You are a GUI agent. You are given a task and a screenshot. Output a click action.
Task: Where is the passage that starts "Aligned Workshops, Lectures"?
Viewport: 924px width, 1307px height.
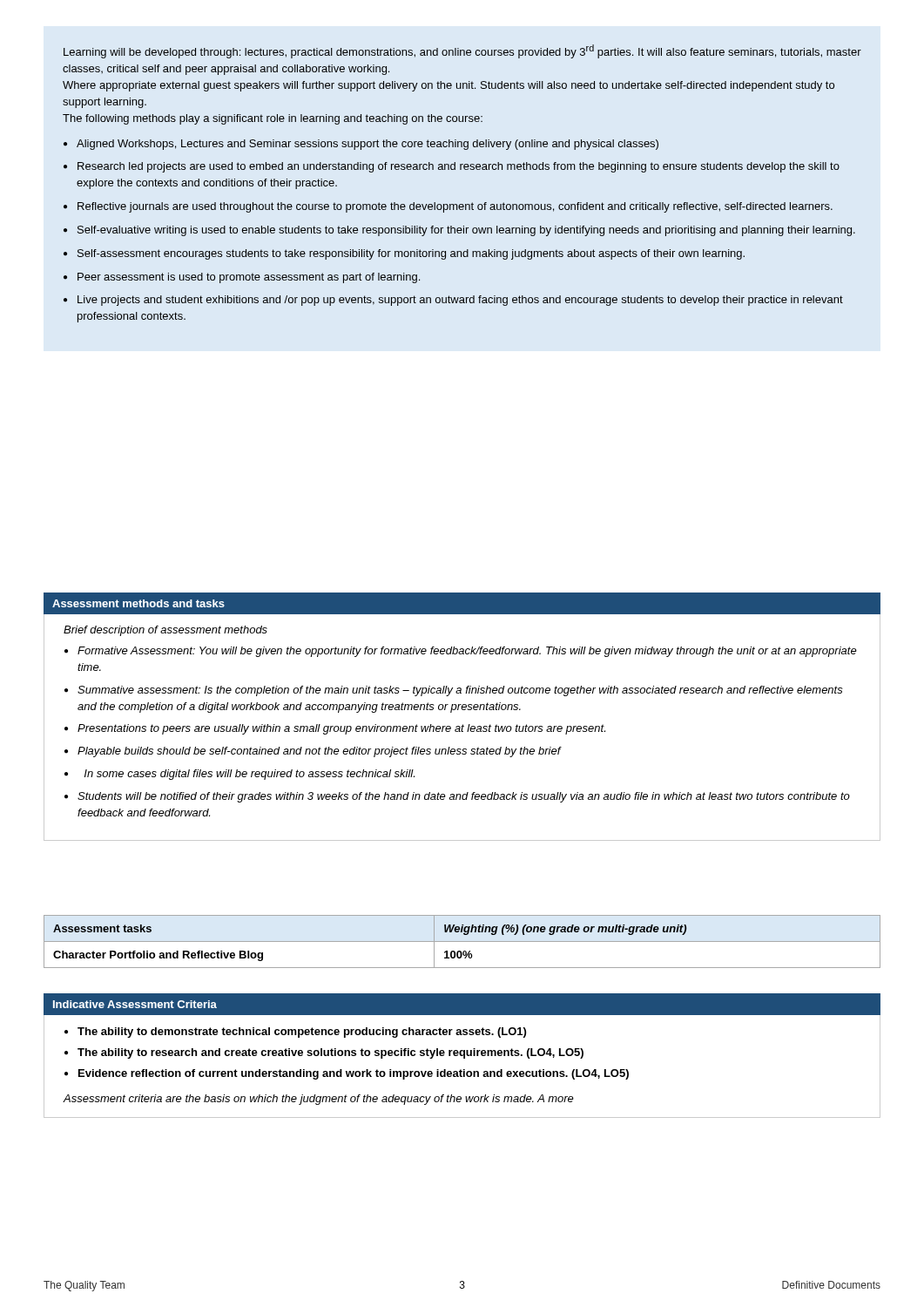point(368,143)
